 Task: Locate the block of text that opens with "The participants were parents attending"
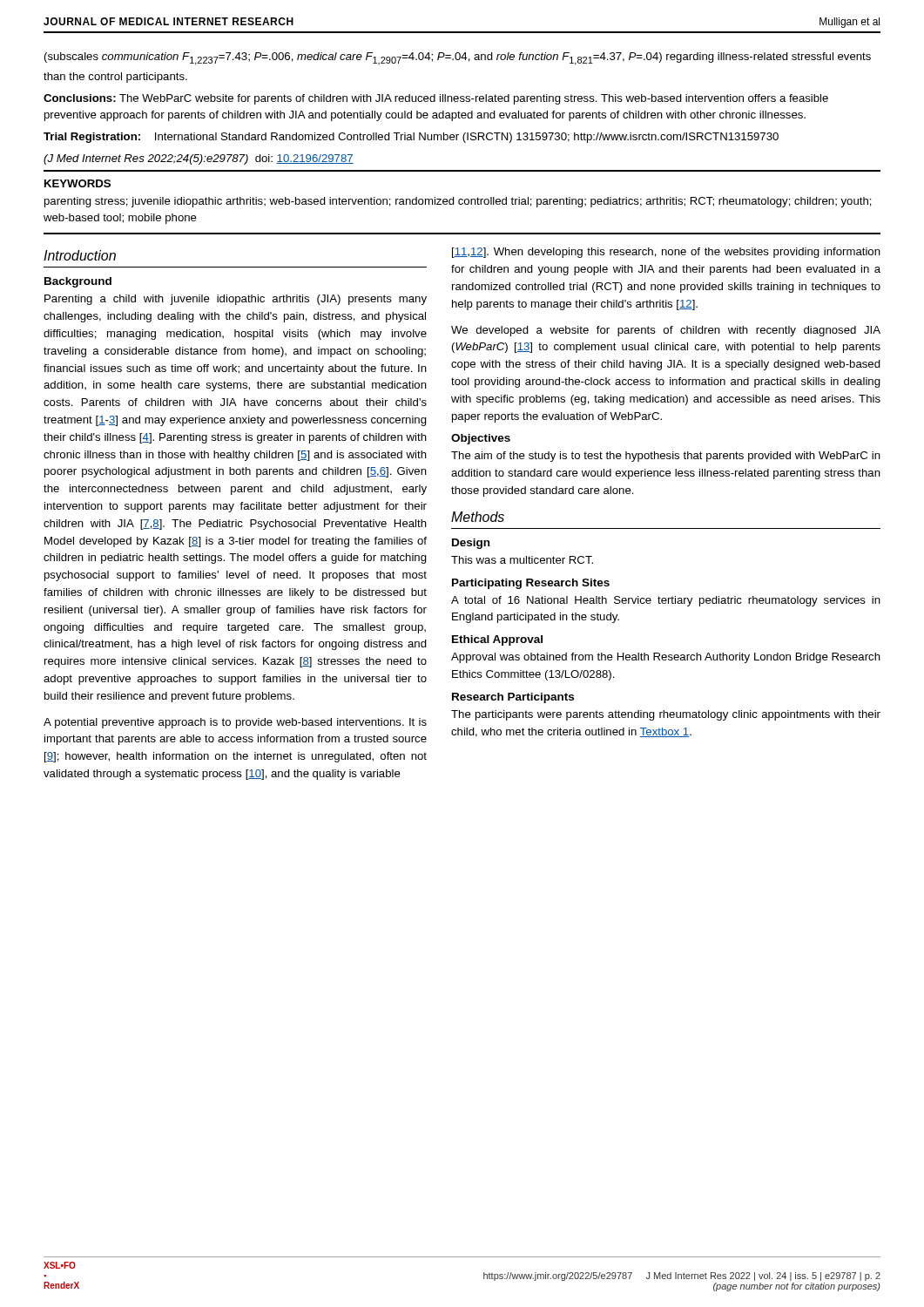pyautogui.click(x=666, y=723)
